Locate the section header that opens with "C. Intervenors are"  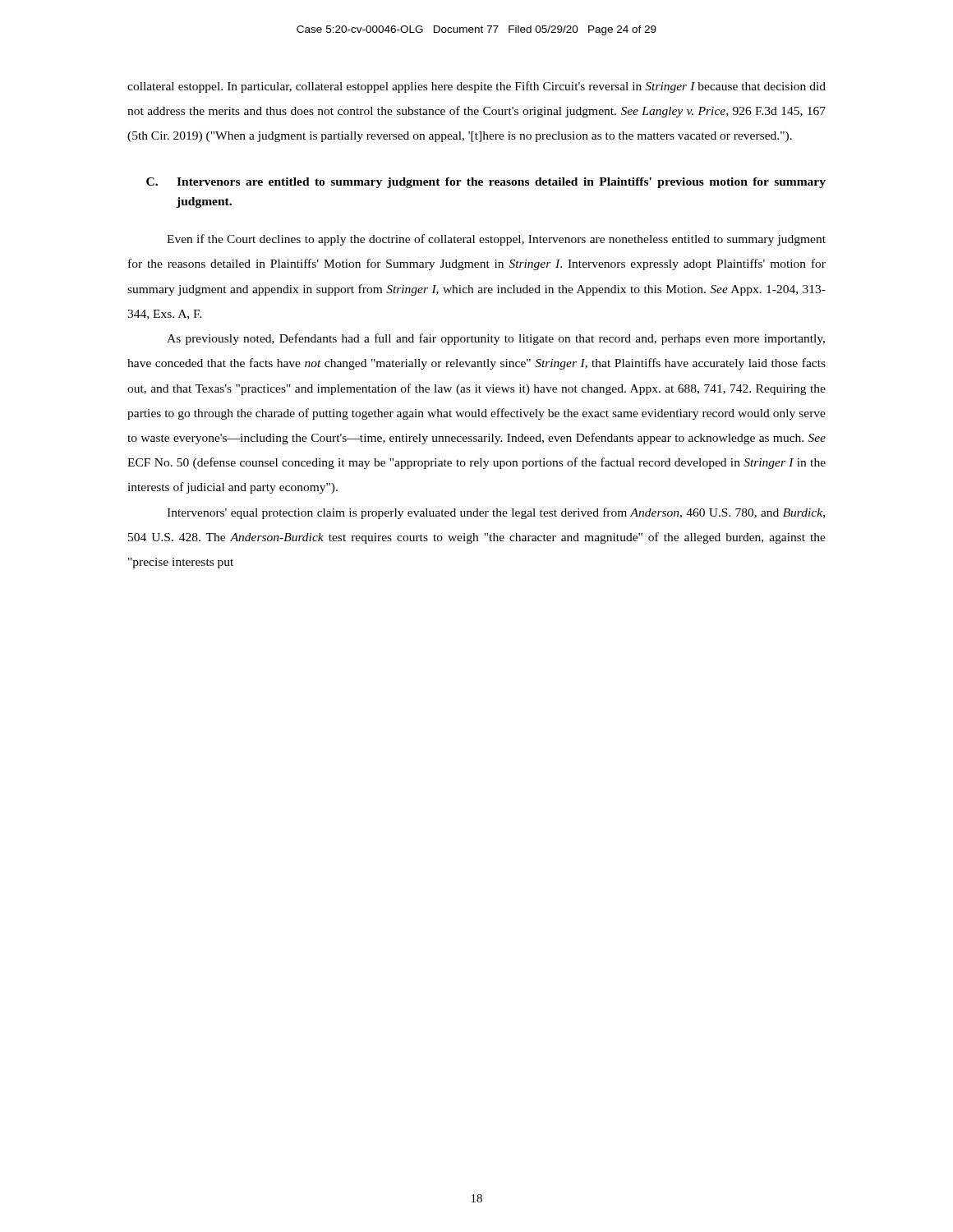476,192
